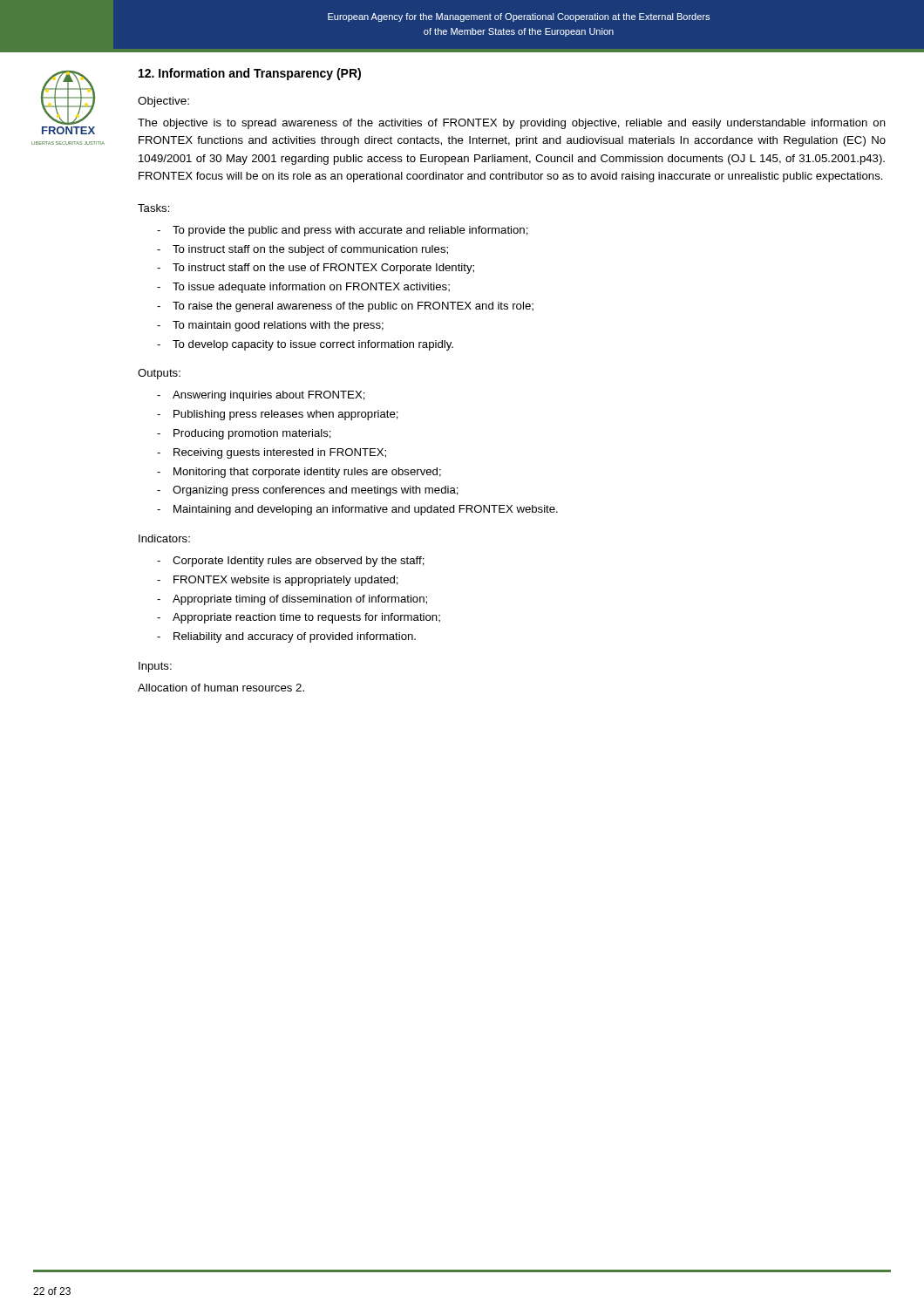Screen dimensions: 1308x924
Task: Navigate to the passage starting "-Monitoring that corporate identity rules are"
Action: coord(299,471)
